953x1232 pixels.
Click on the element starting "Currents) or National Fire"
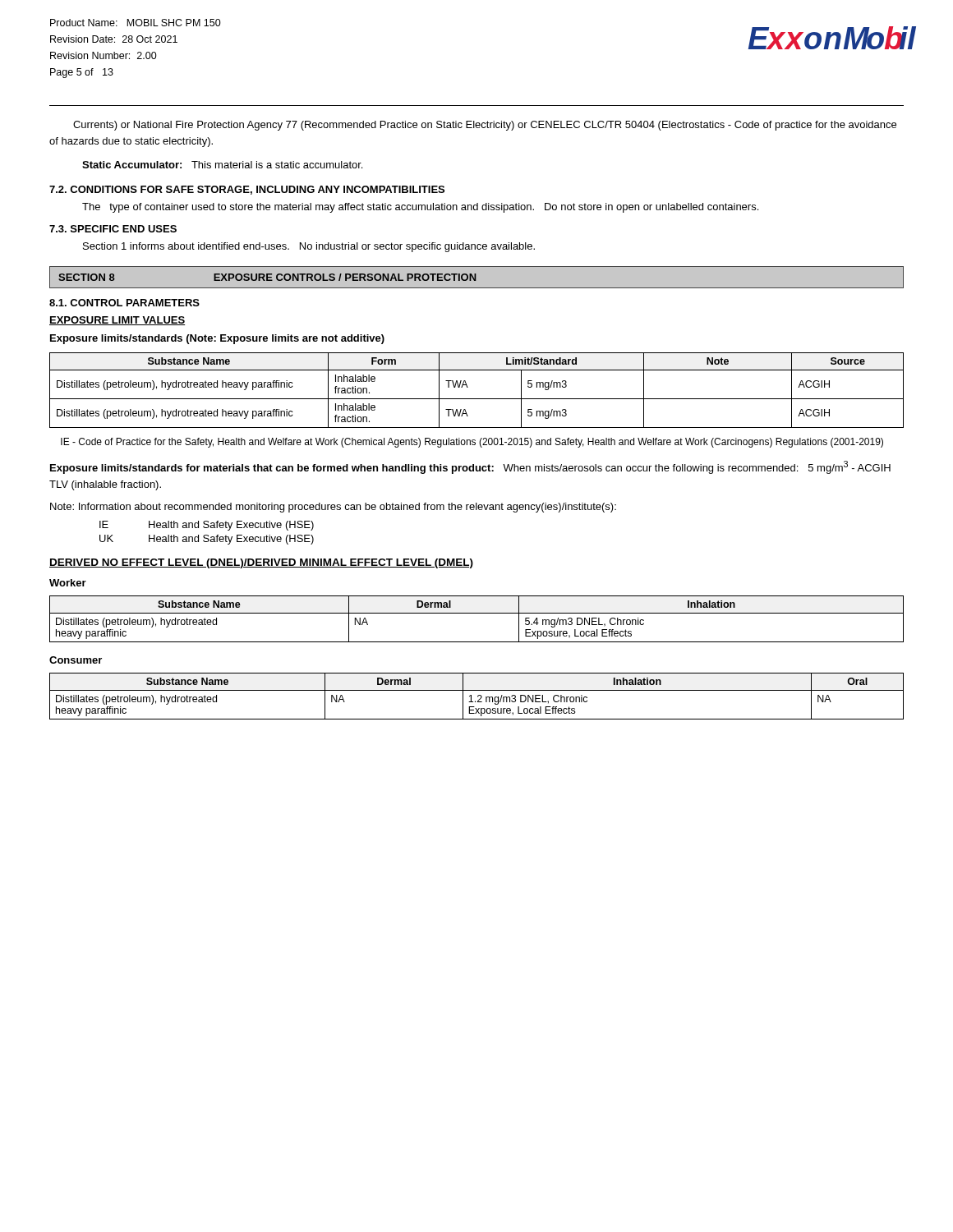(x=473, y=132)
